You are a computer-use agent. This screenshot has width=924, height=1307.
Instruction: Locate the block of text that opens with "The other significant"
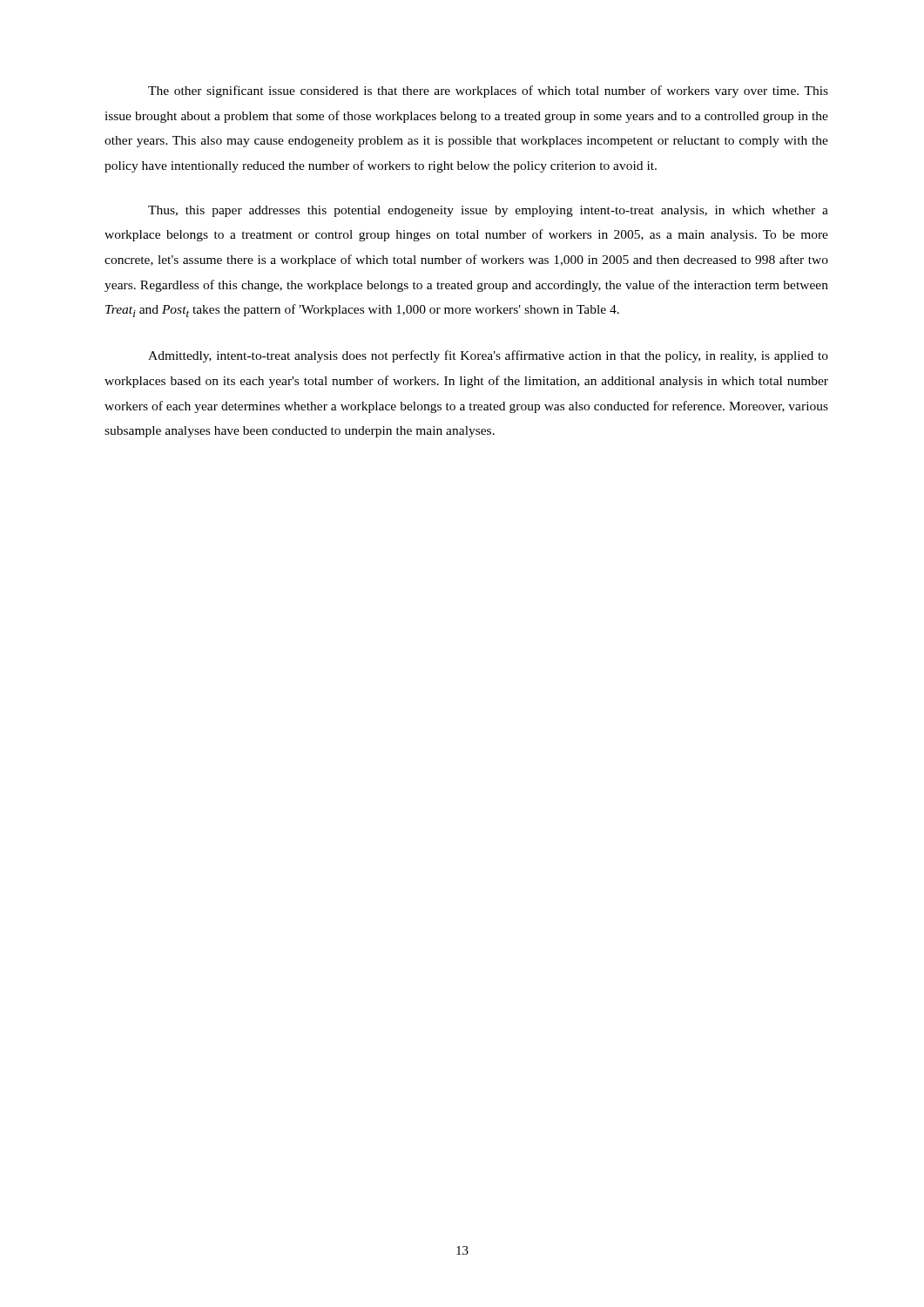pos(466,128)
